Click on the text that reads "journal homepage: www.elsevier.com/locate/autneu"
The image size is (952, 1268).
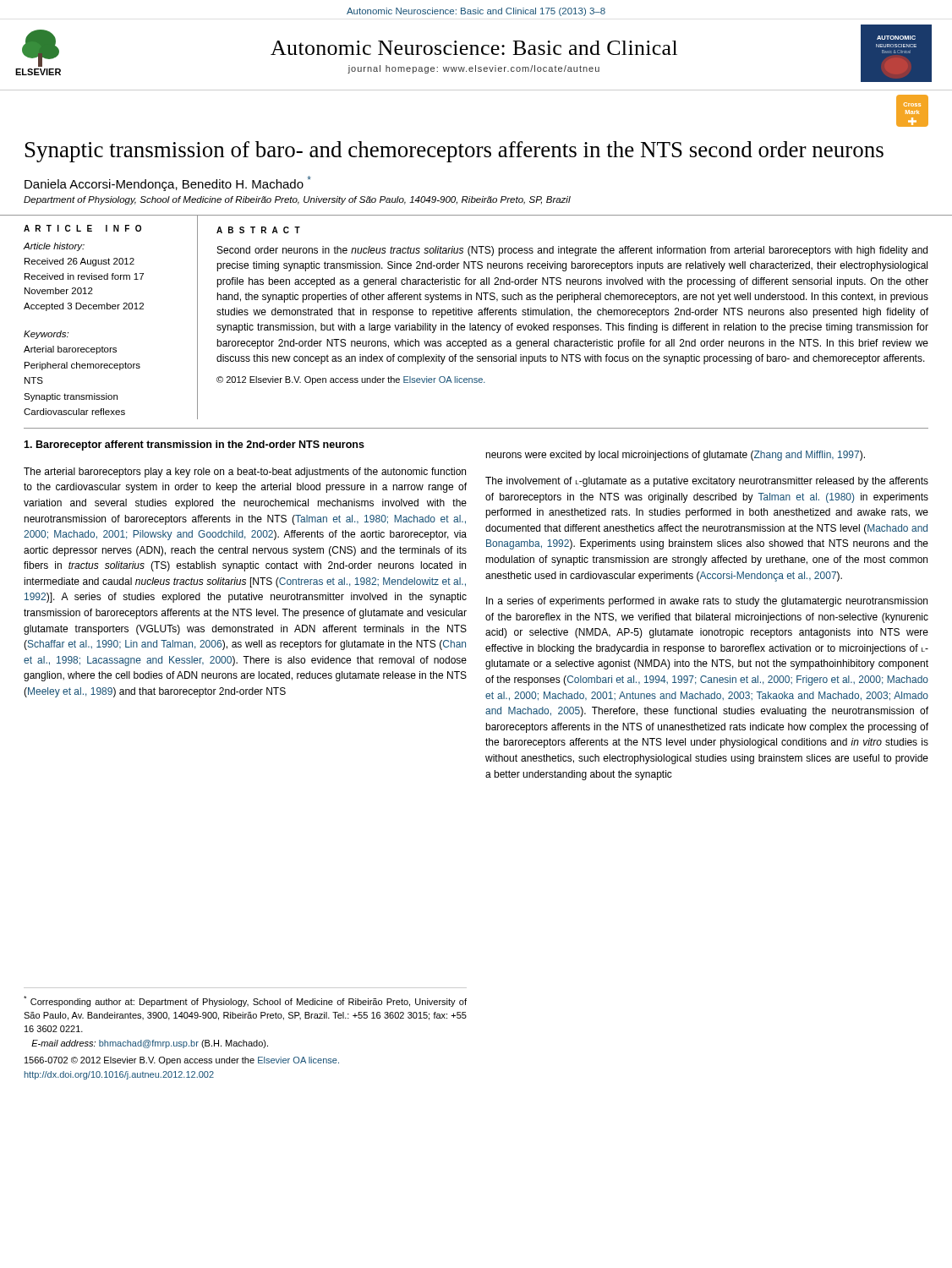(474, 68)
